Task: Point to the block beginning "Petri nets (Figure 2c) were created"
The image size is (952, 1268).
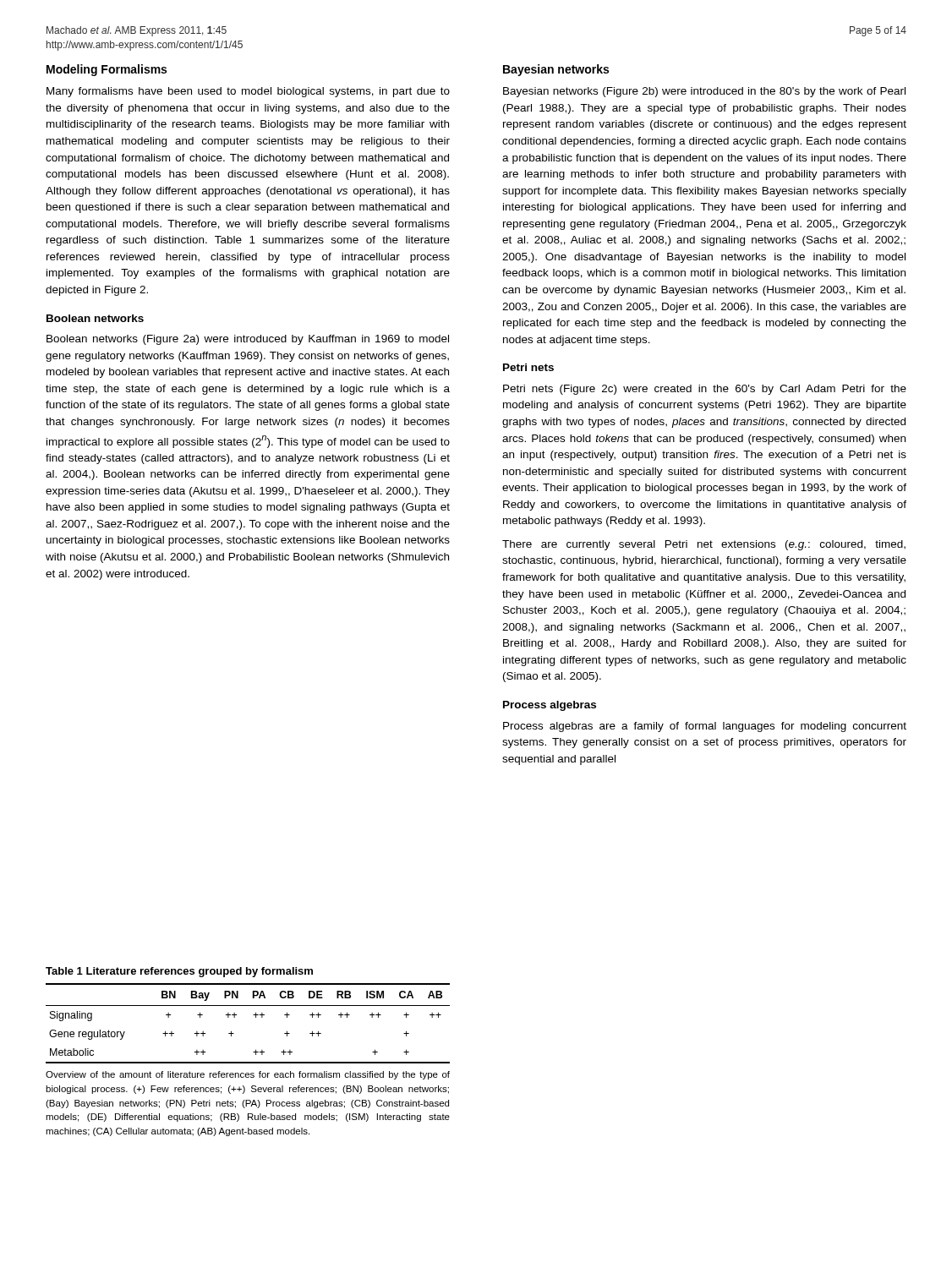Action: point(704,532)
